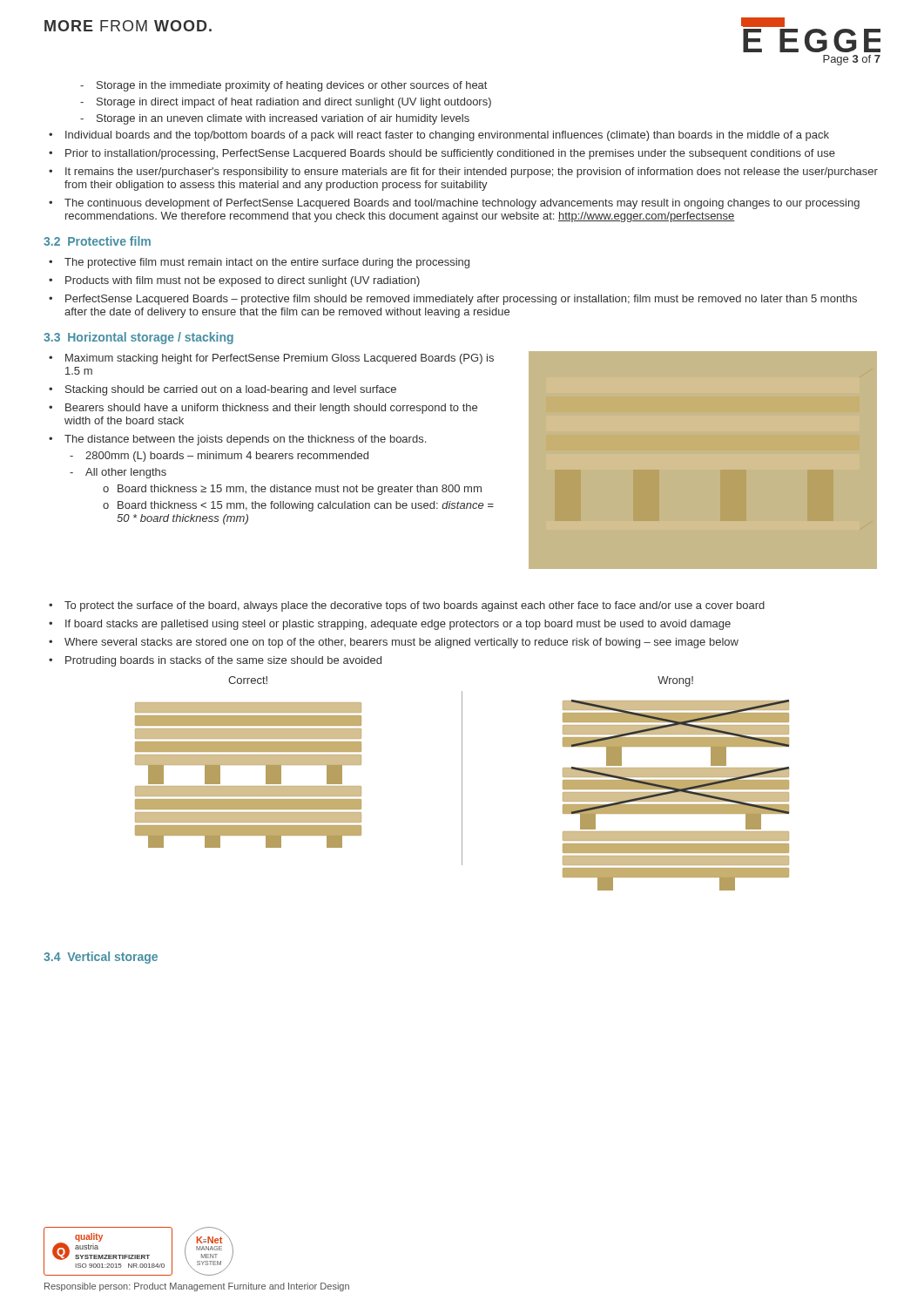924x1307 pixels.
Task: Navigate to the region starting "It remains the user/purchaser's responsibility to ensure"
Action: [x=471, y=178]
